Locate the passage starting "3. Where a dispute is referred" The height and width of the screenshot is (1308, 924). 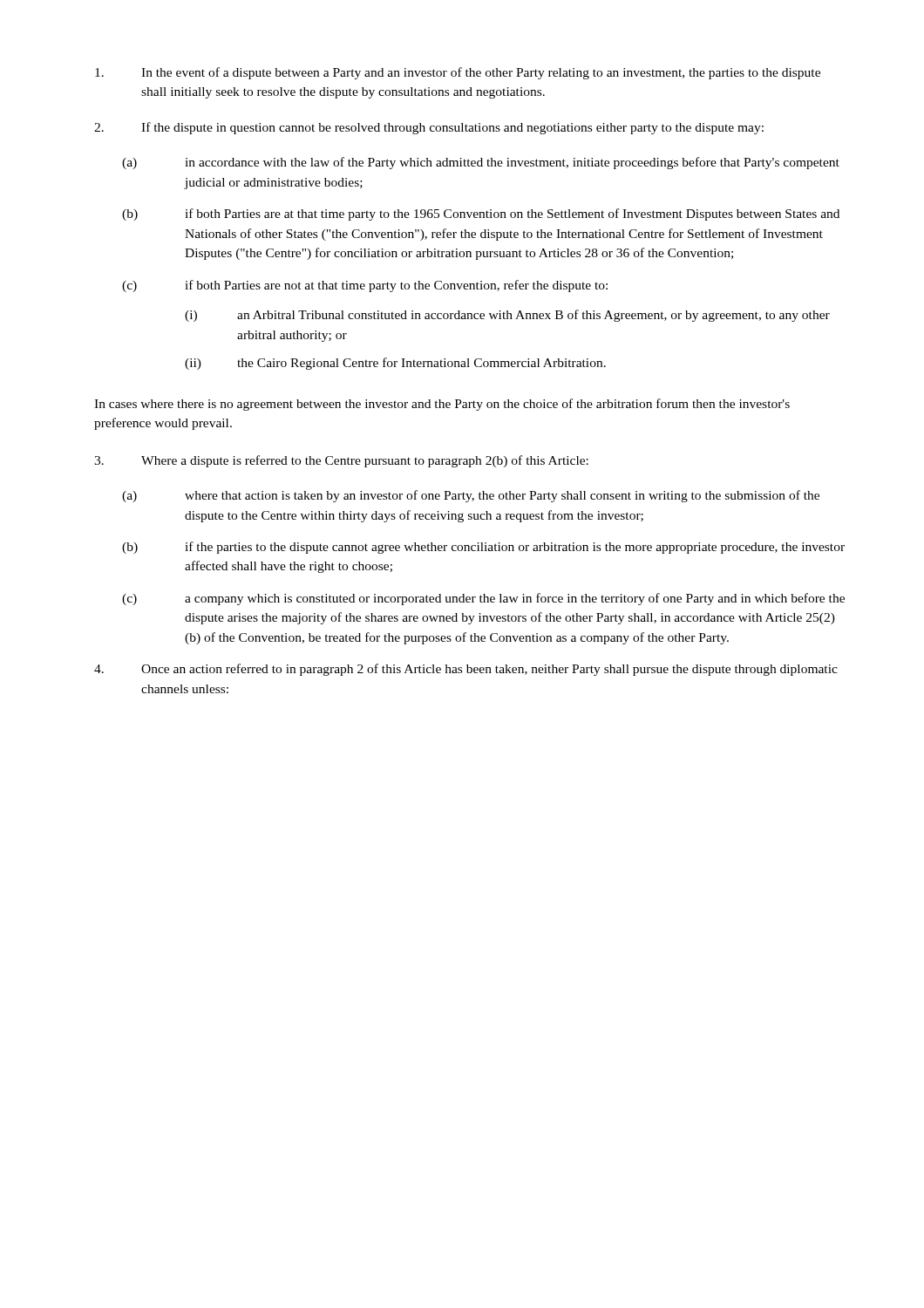[470, 460]
